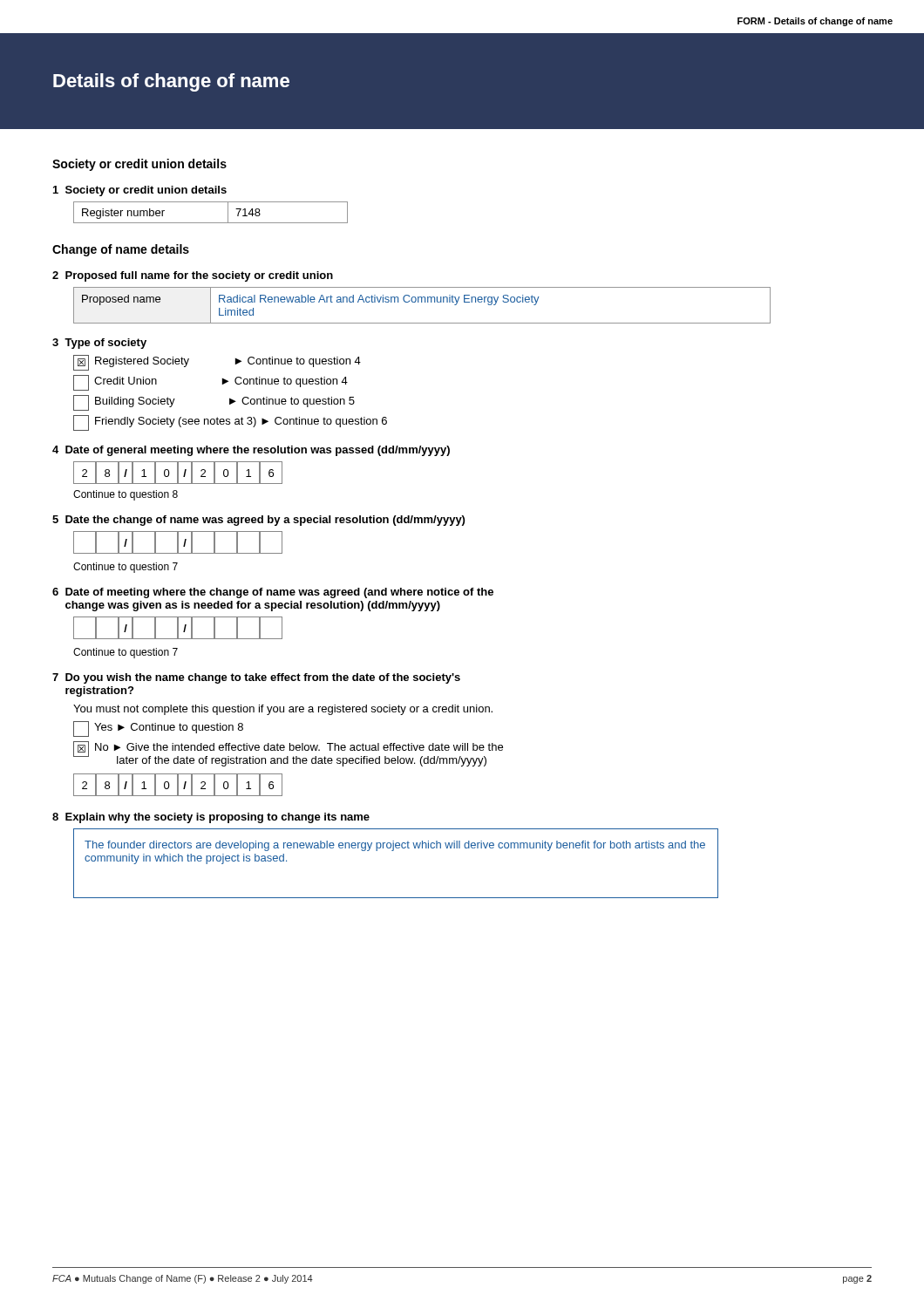Where does it say "☒ Registered Society ► Continue to question 4"?

(x=125, y=362)
